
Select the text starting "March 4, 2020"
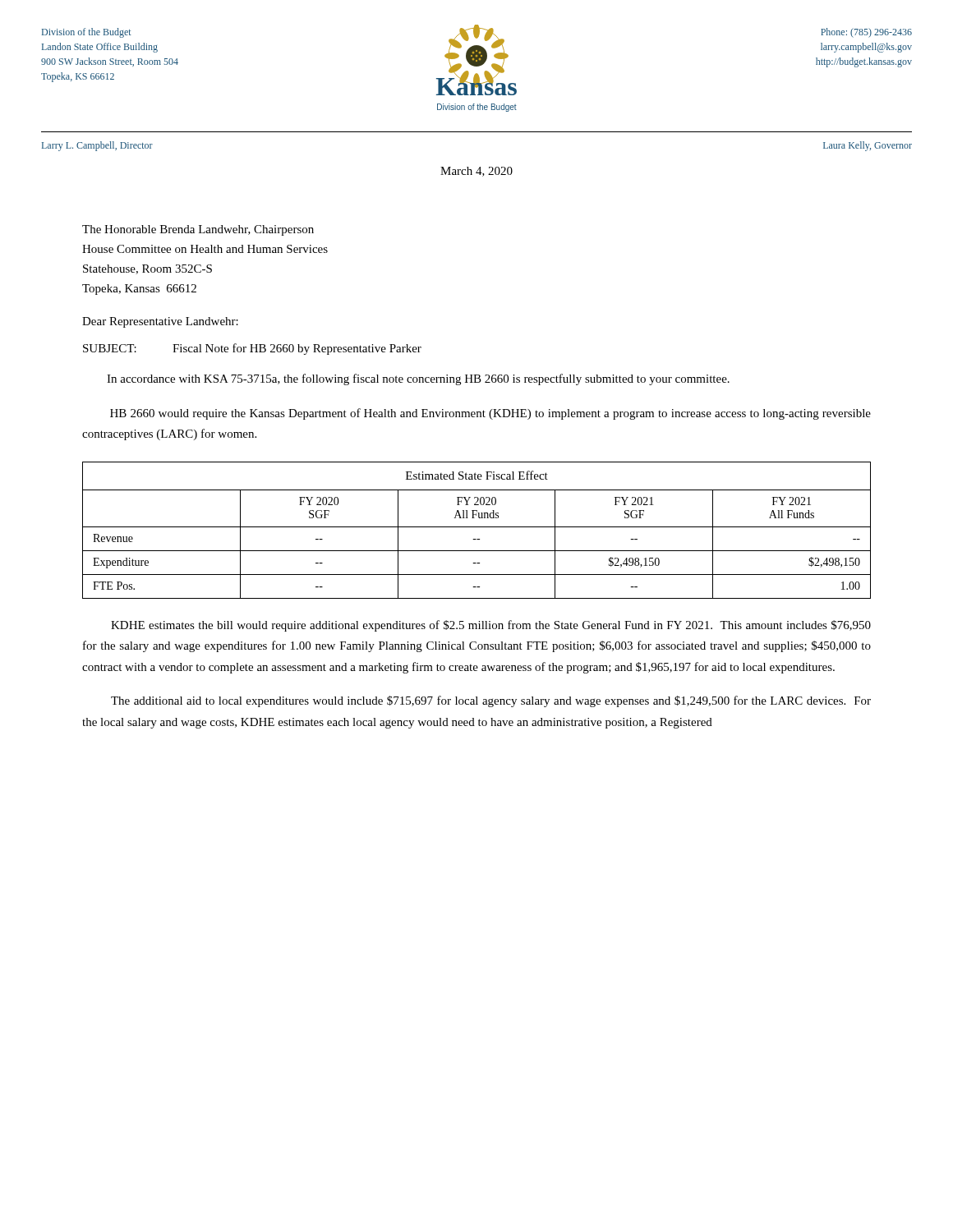click(x=476, y=171)
